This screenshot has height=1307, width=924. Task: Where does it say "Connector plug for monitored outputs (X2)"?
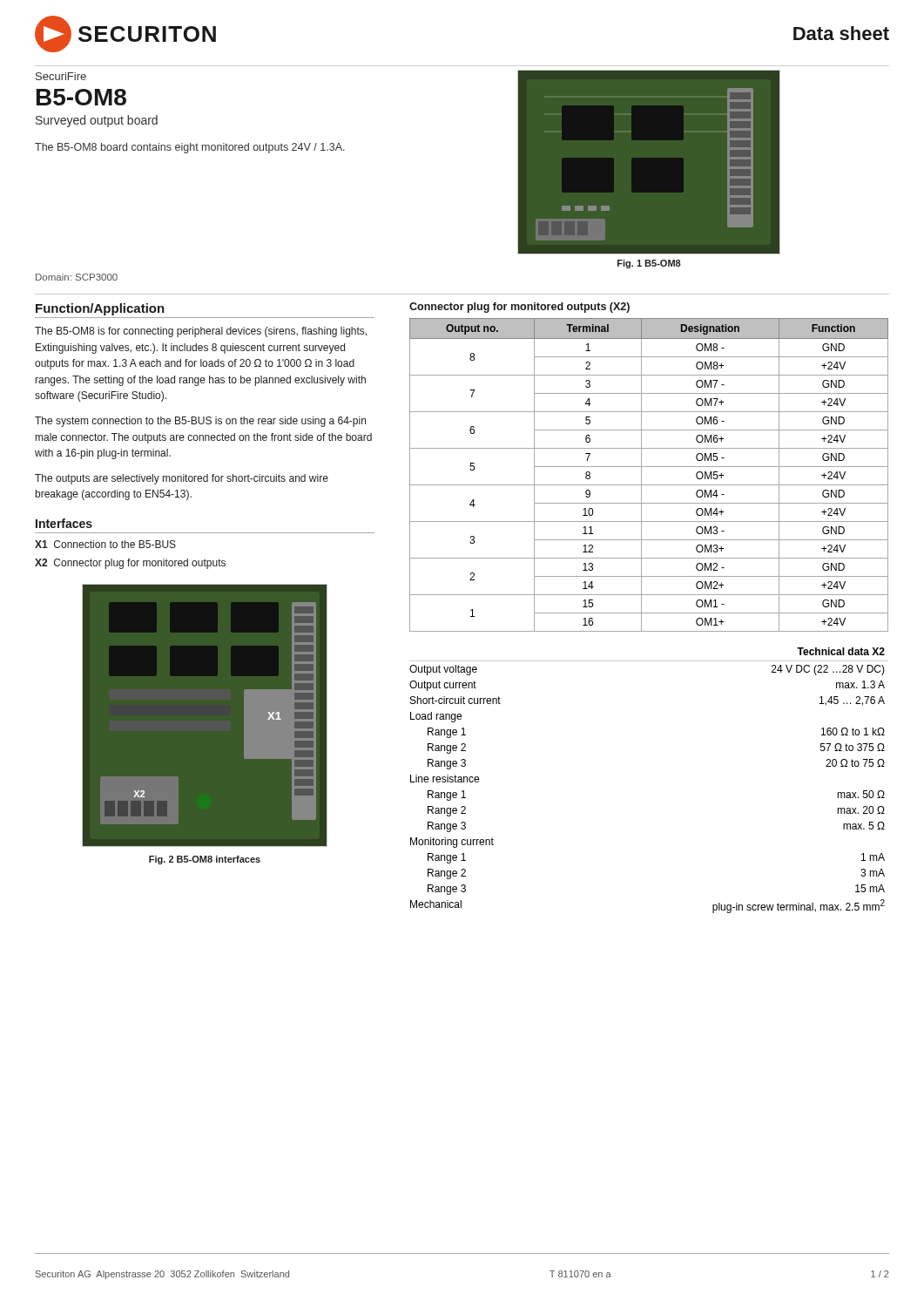click(520, 307)
